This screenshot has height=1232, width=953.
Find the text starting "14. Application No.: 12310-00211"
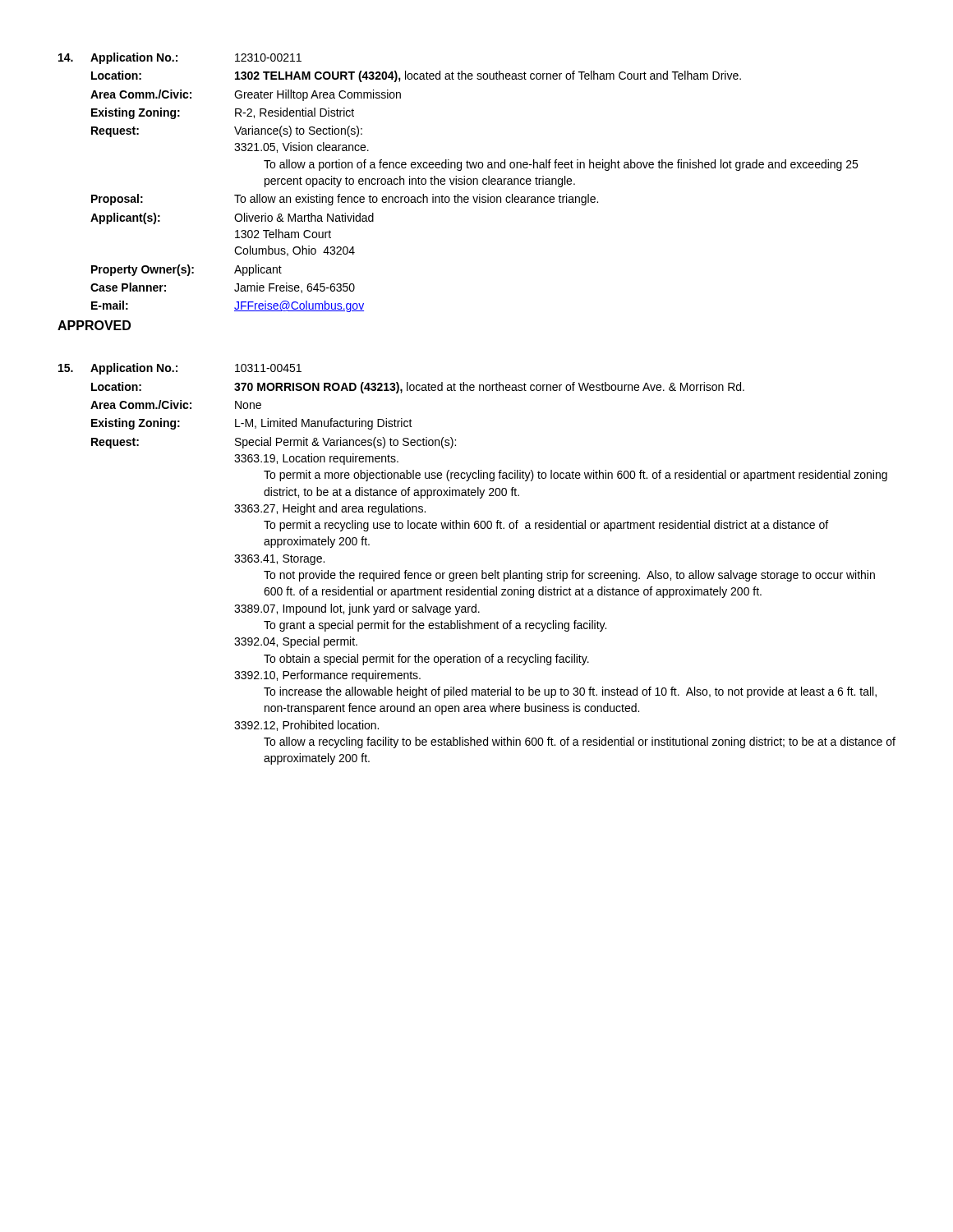pos(180,58)
